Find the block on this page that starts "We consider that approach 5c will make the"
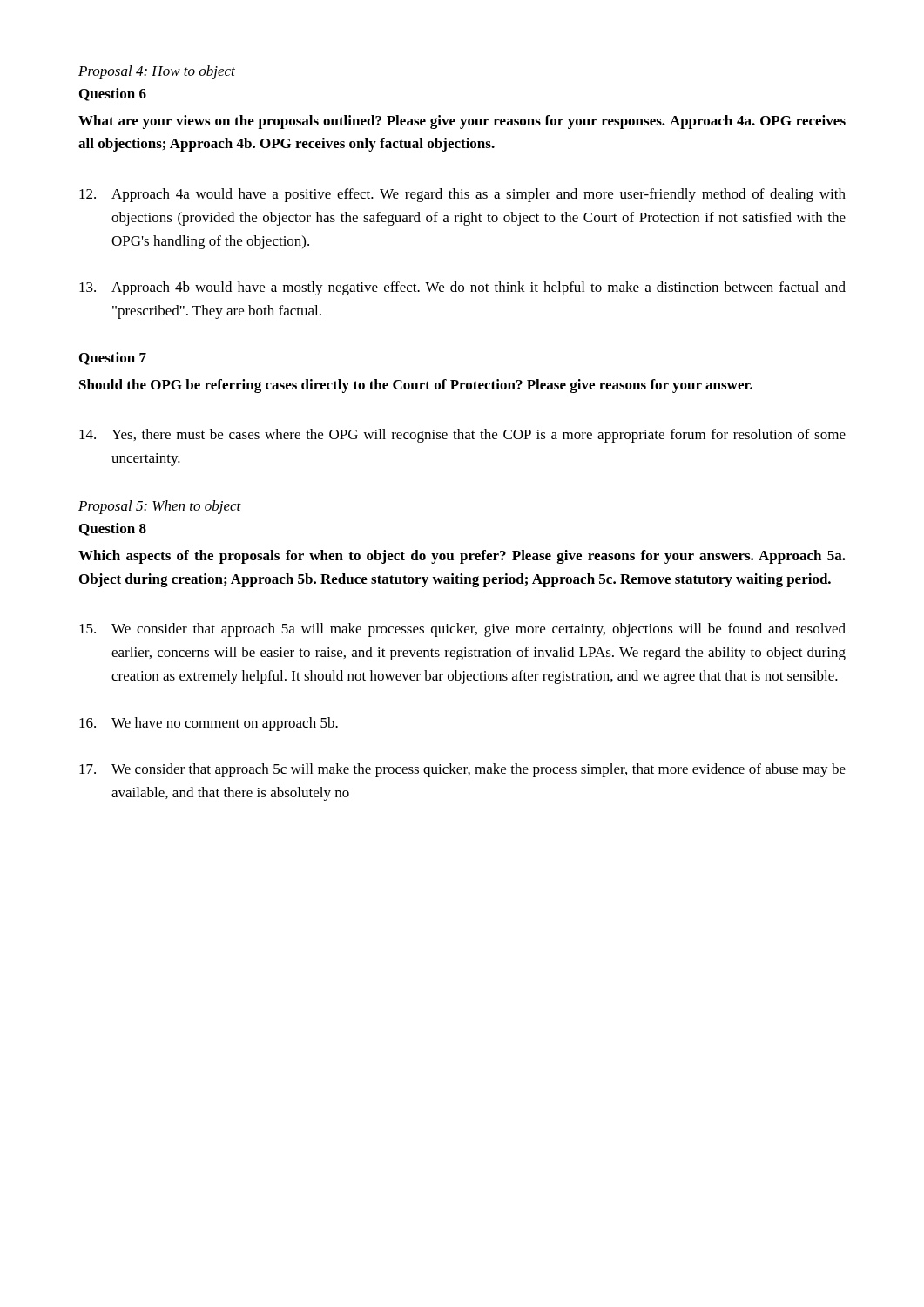The height and width of the screenshot is (1307, 924). tap(462, 781)
